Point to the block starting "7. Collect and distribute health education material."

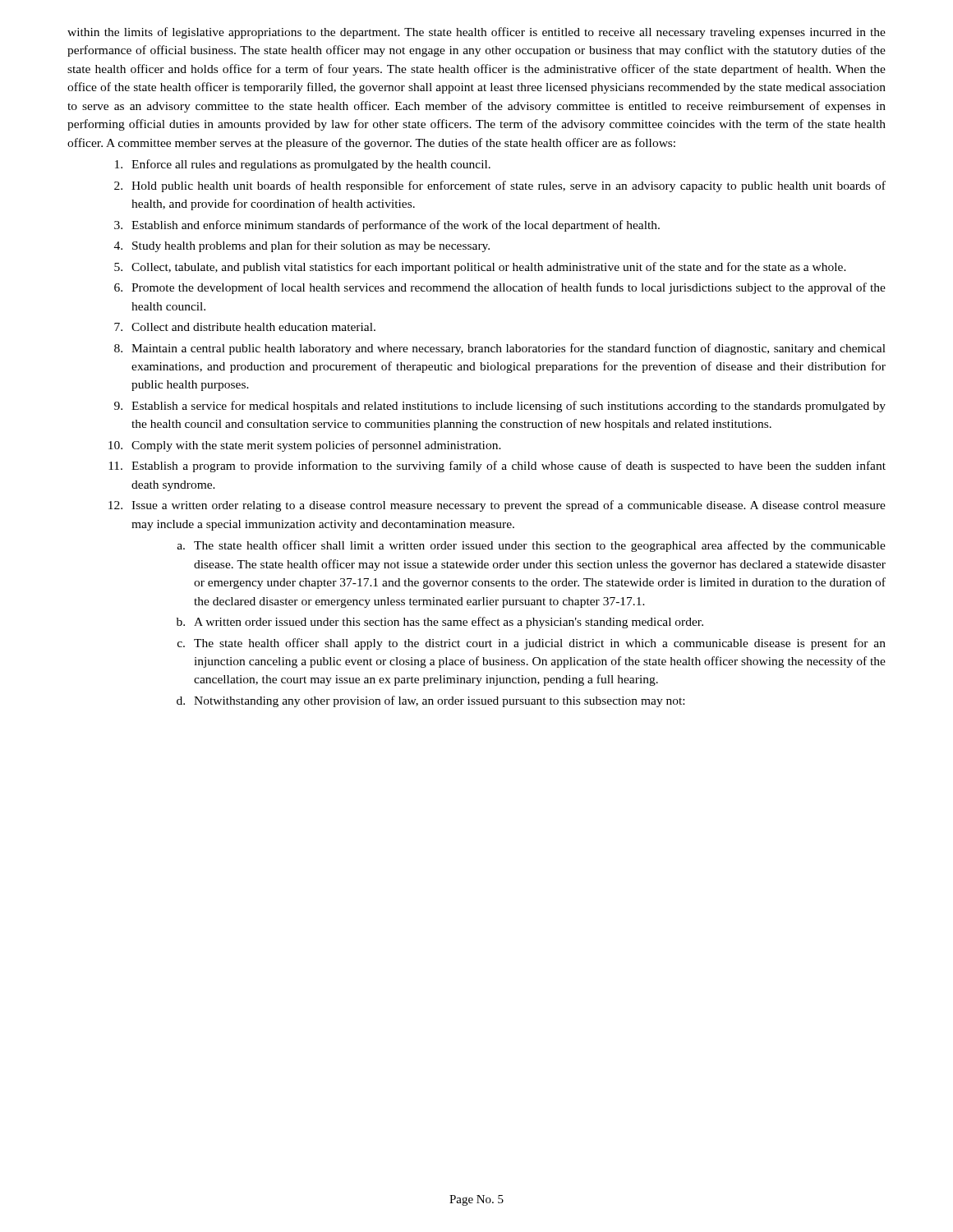click(x=245, y=327)
